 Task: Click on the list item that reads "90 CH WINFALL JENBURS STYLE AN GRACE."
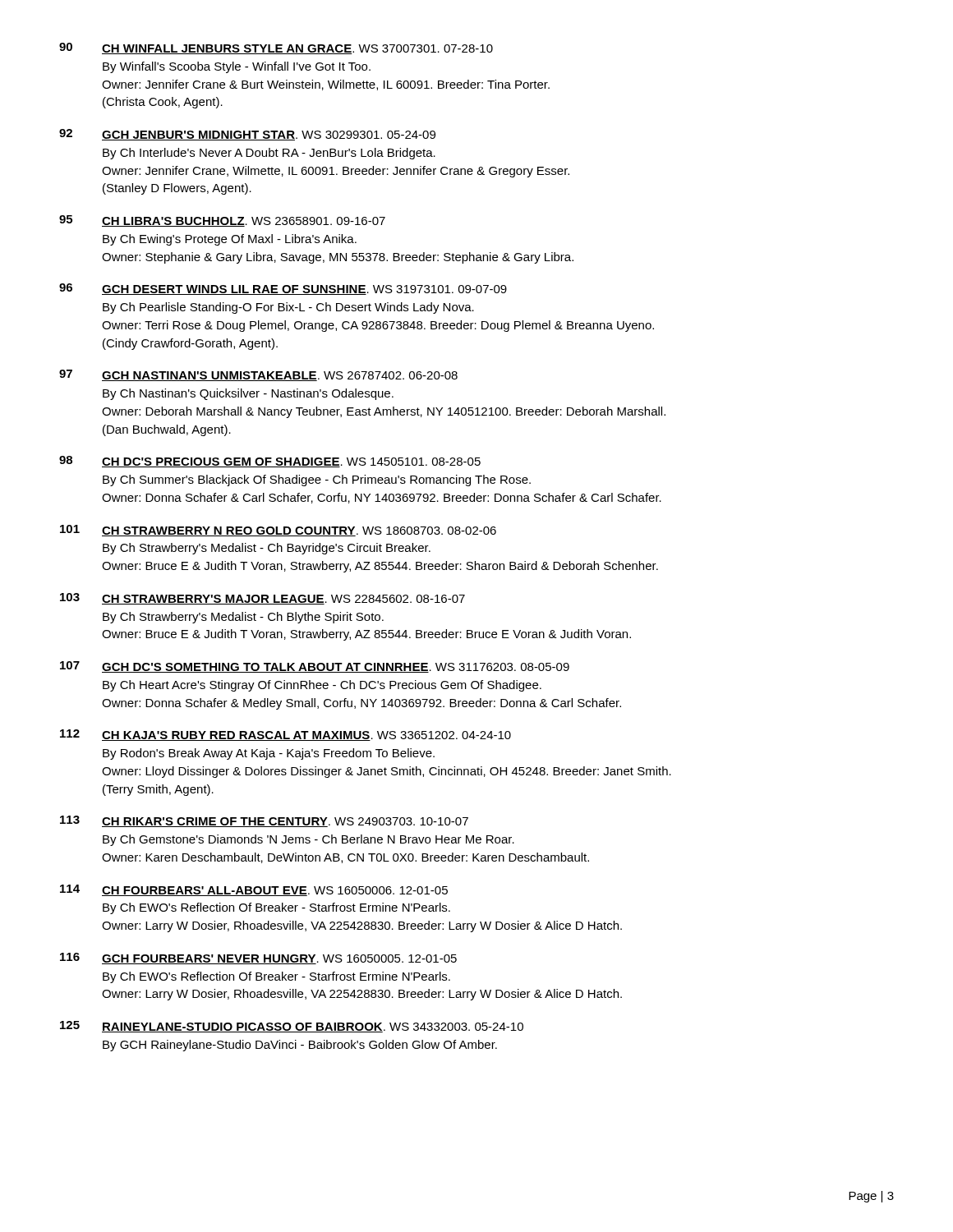click(476, 75)
